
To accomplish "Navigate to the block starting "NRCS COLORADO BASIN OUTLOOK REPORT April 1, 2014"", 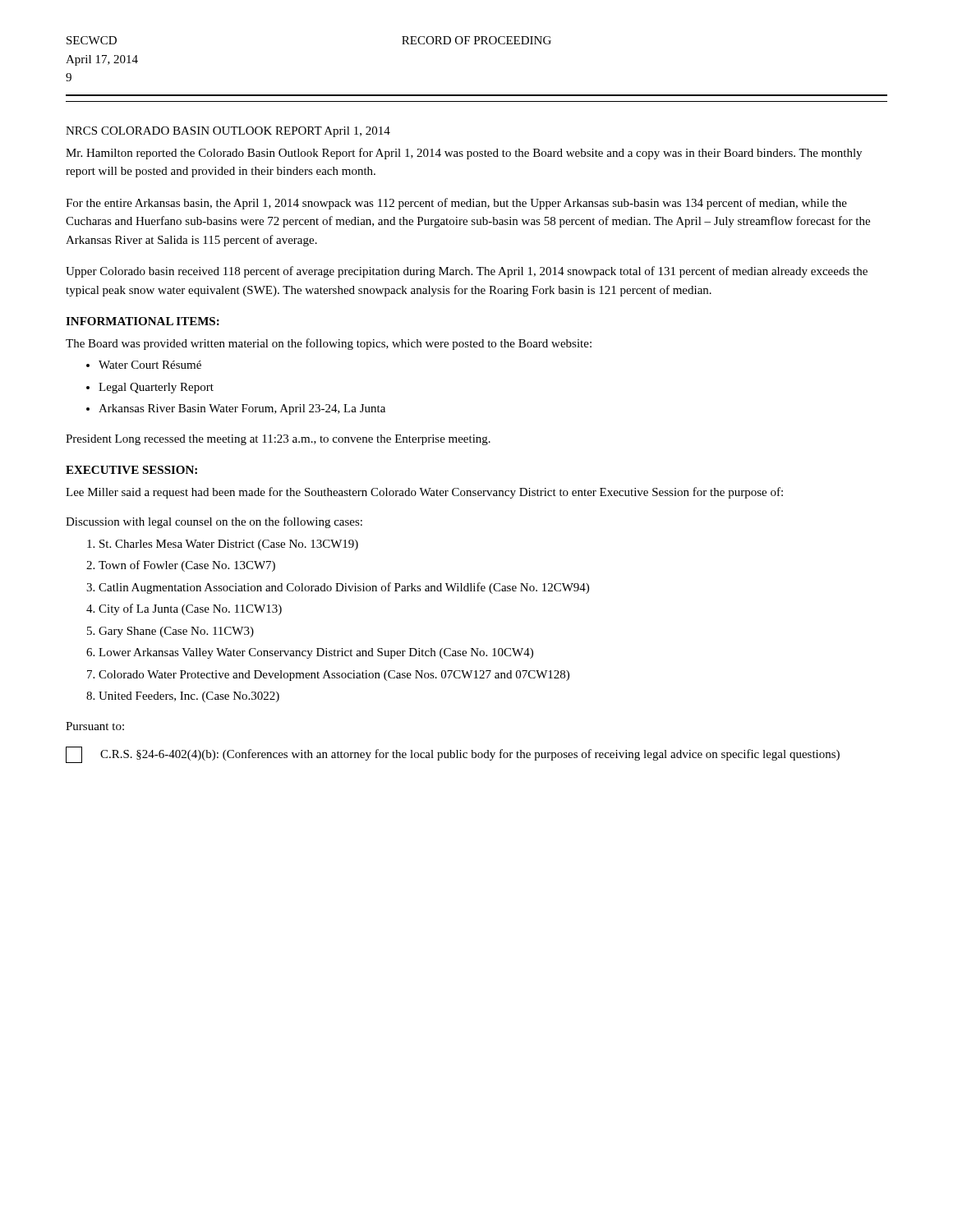I will (x=228, y=131).
